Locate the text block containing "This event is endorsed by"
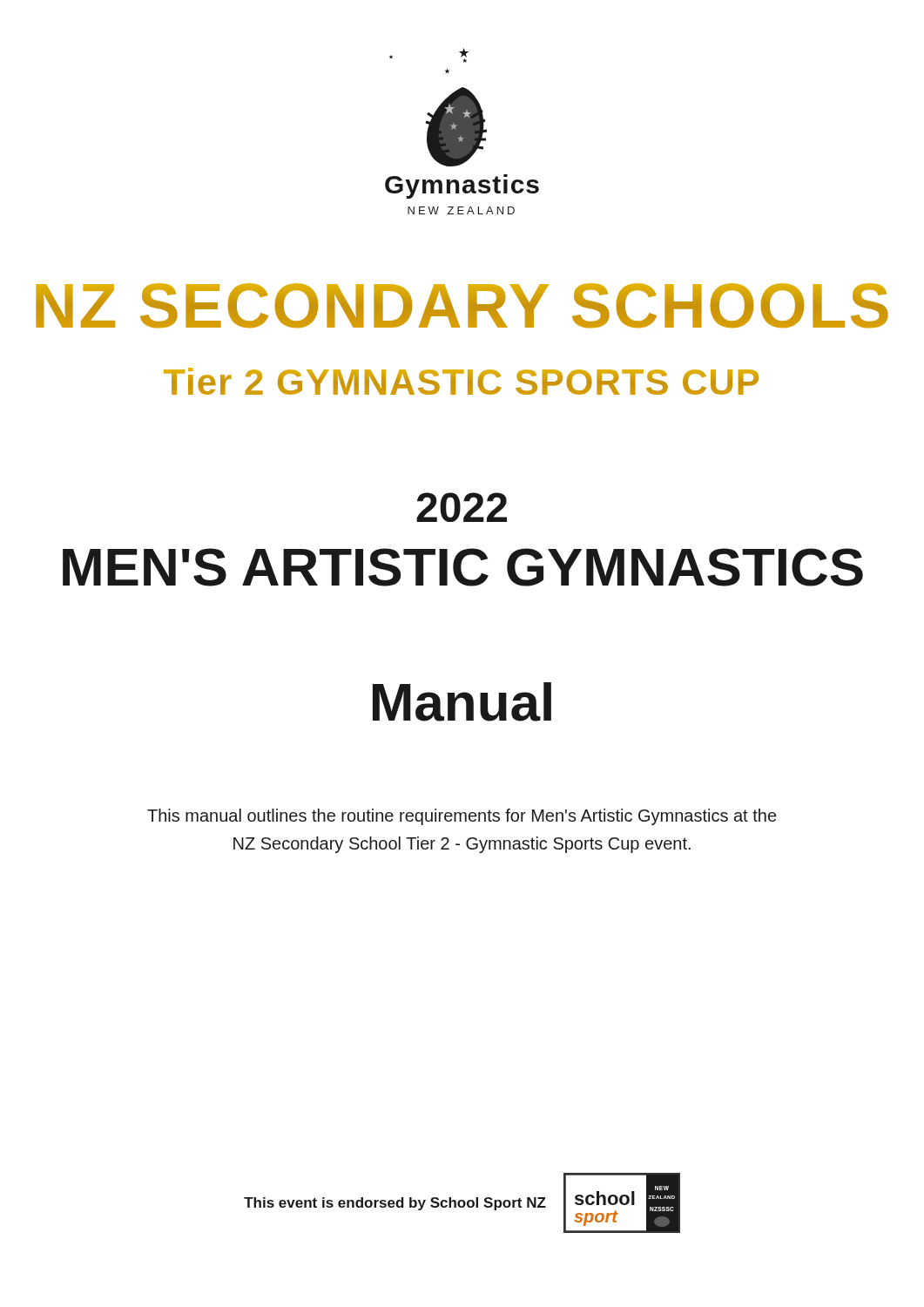924x1307 pixels. coord(462,1203)
